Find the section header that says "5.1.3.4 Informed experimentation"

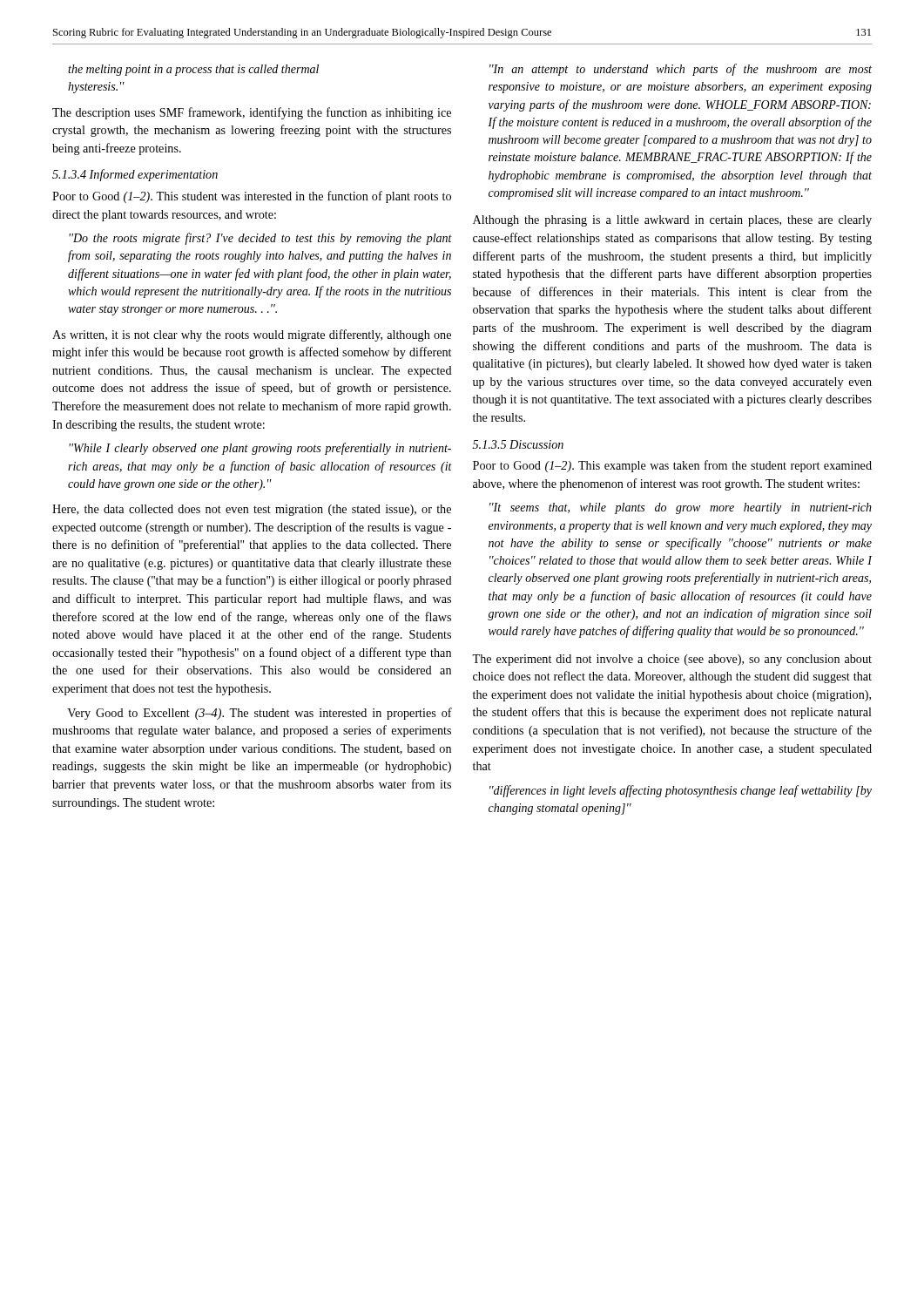coord(135,175)
